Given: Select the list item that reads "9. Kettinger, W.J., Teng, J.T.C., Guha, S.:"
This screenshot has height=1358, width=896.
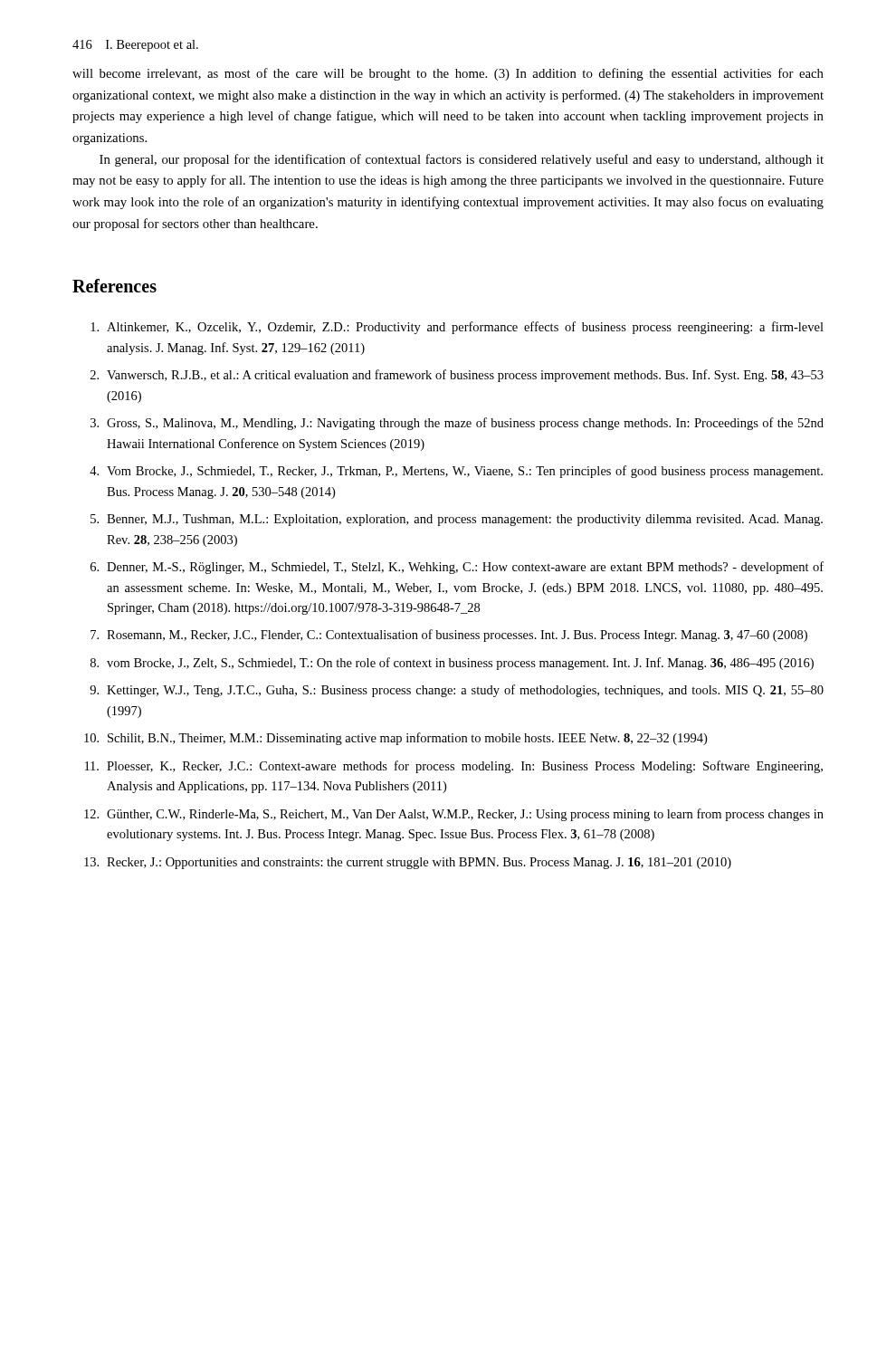Looking at the screenshot, I should pyautogui.click(x=448, y=701).
